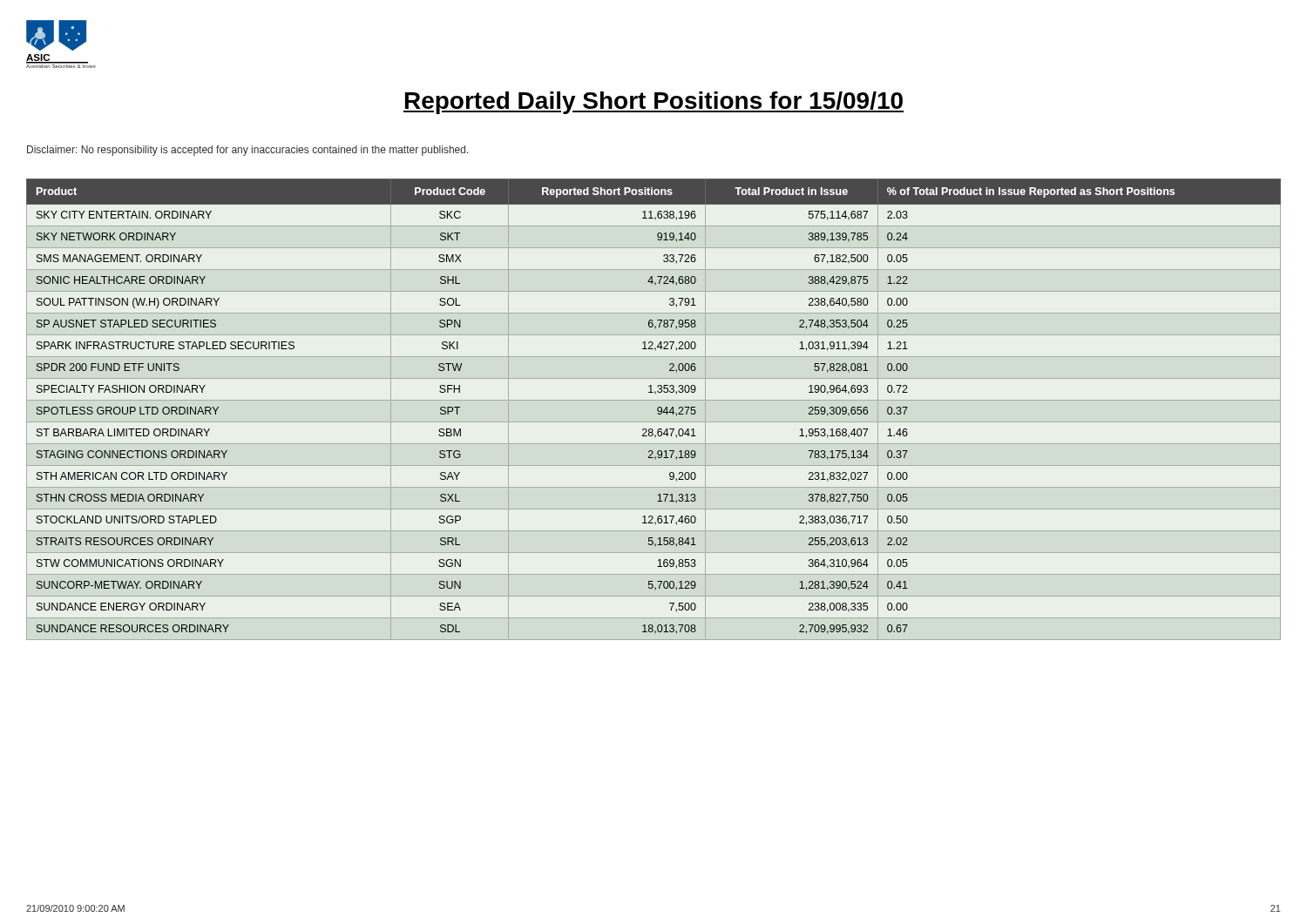Find the table that mentions "SPOTLESS GROUP LTD ORDINARY"
This screenshot has width=1307, height=924.
654,409
